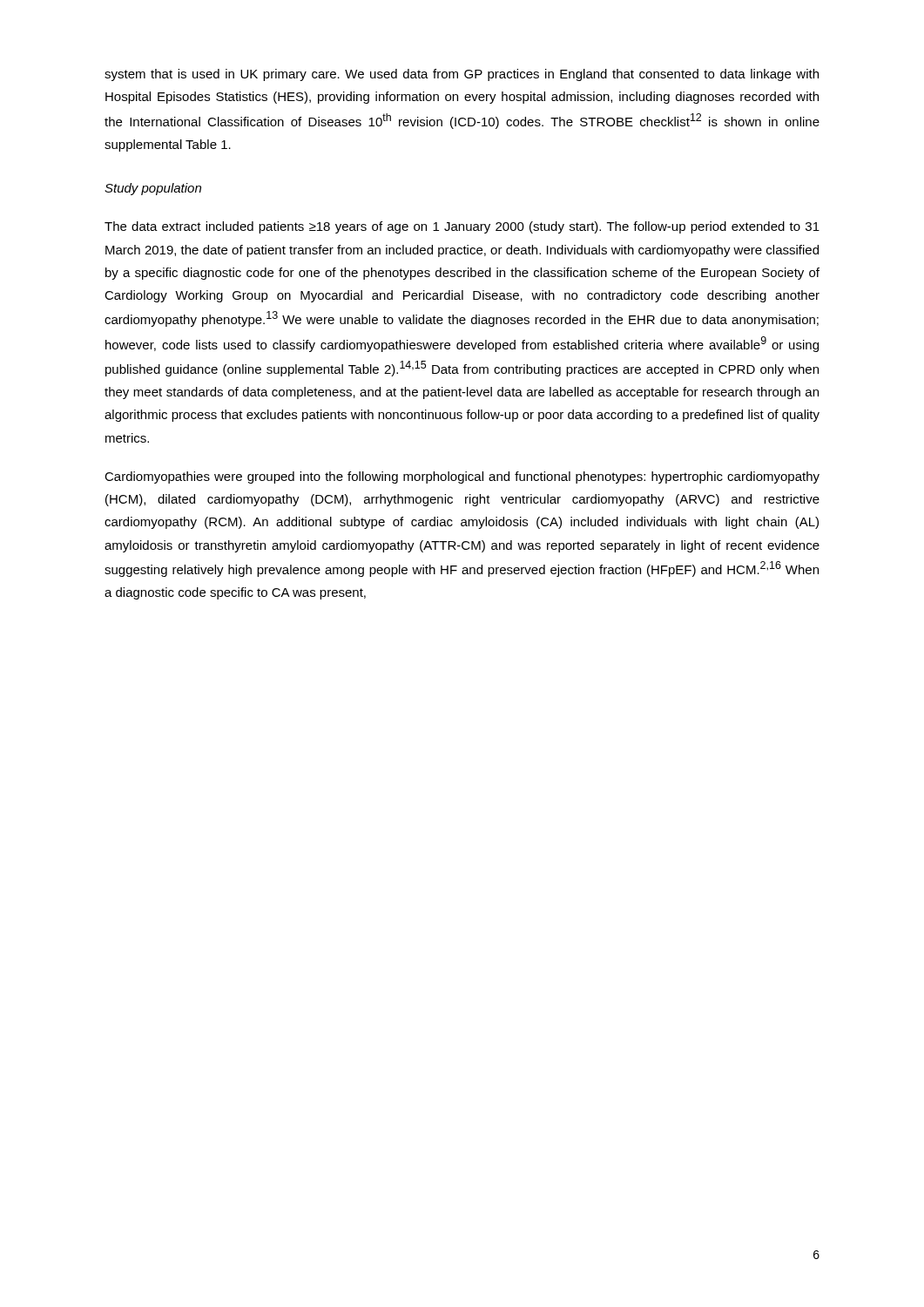Navigate to the region starting "The data extract"

[x=462, y=332]
